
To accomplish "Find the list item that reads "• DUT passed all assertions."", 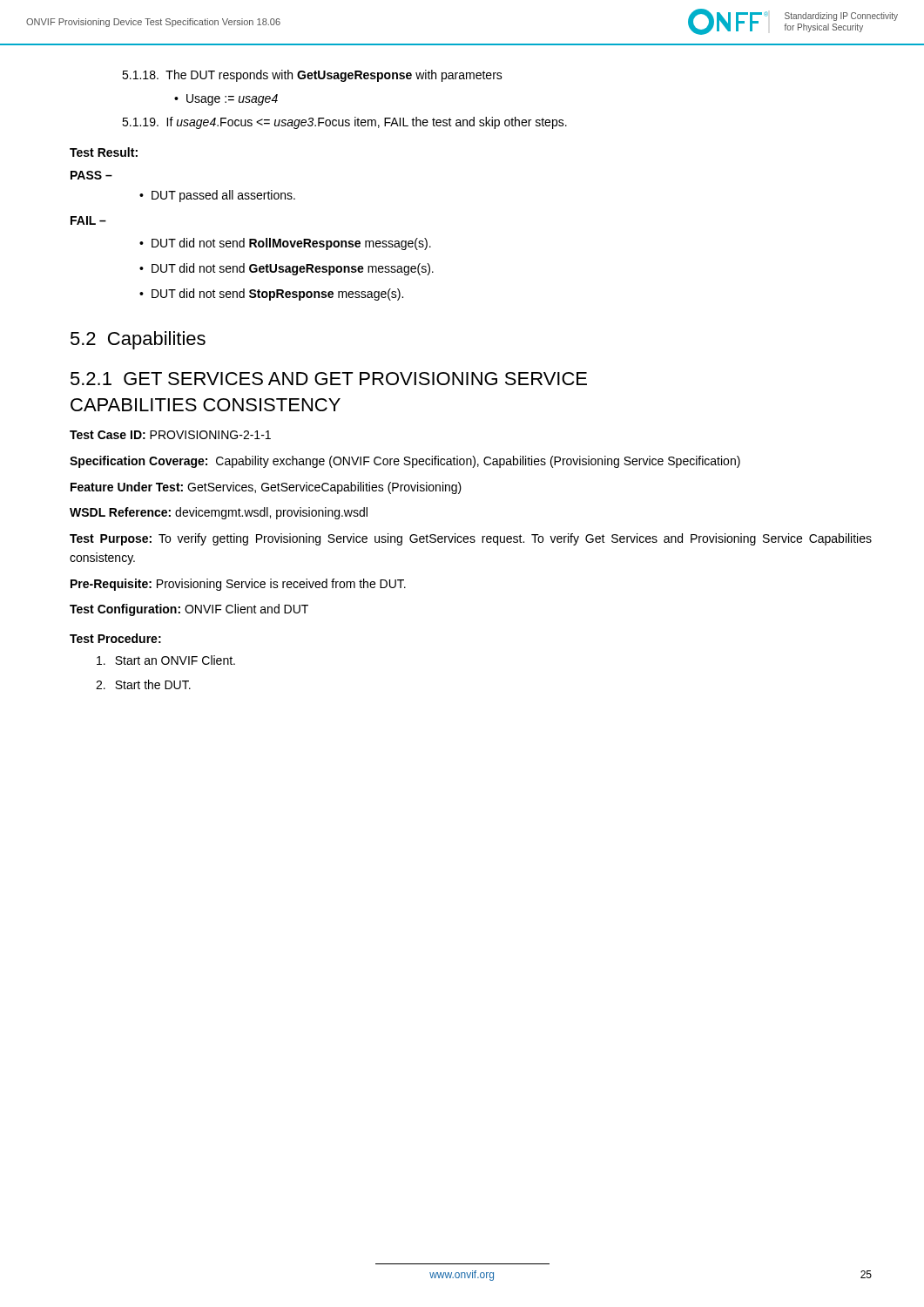I will pos(218,196).
